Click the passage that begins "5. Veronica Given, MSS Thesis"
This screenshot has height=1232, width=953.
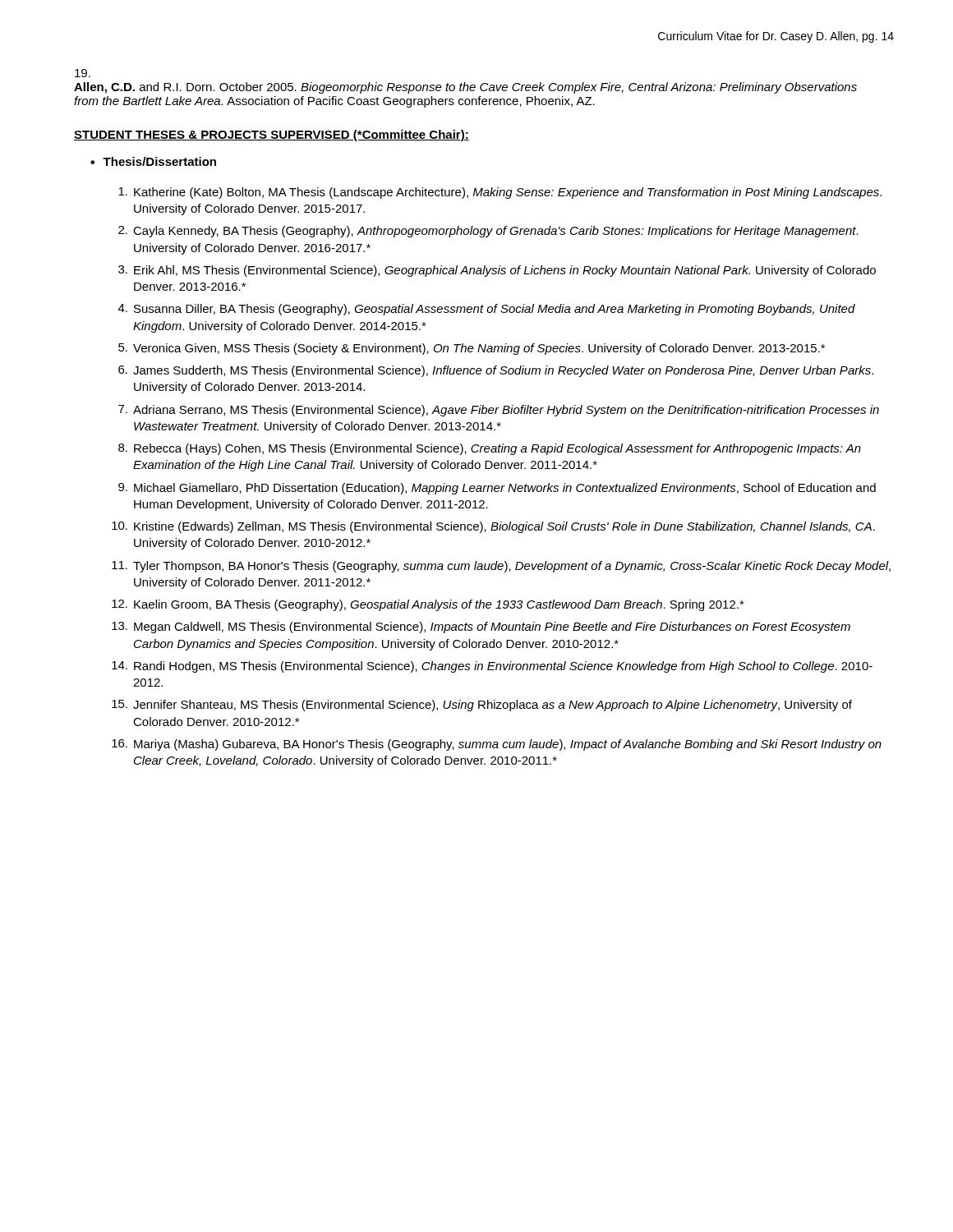point(499,348)
